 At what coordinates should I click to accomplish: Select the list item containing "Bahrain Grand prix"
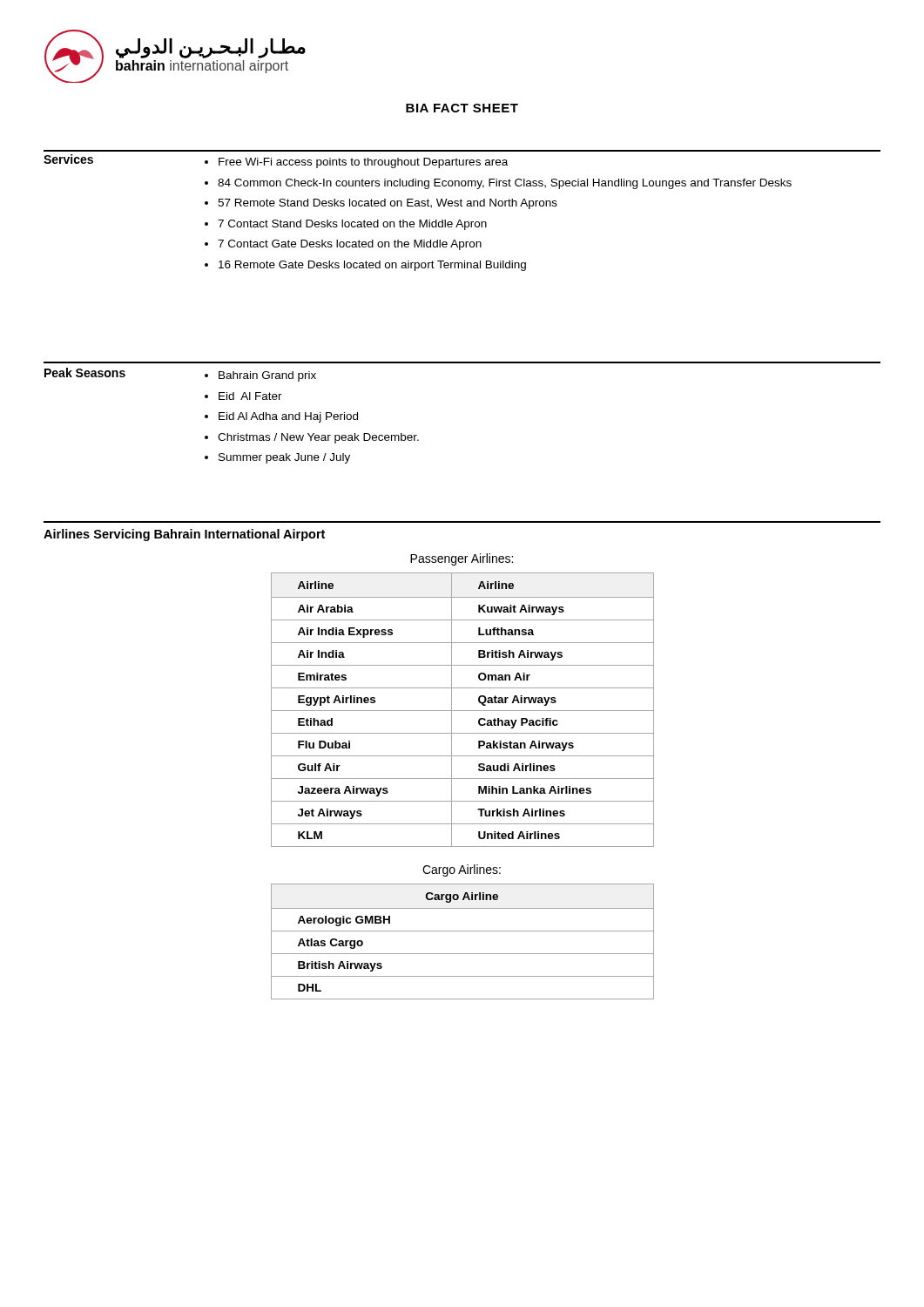pos(267,375)
